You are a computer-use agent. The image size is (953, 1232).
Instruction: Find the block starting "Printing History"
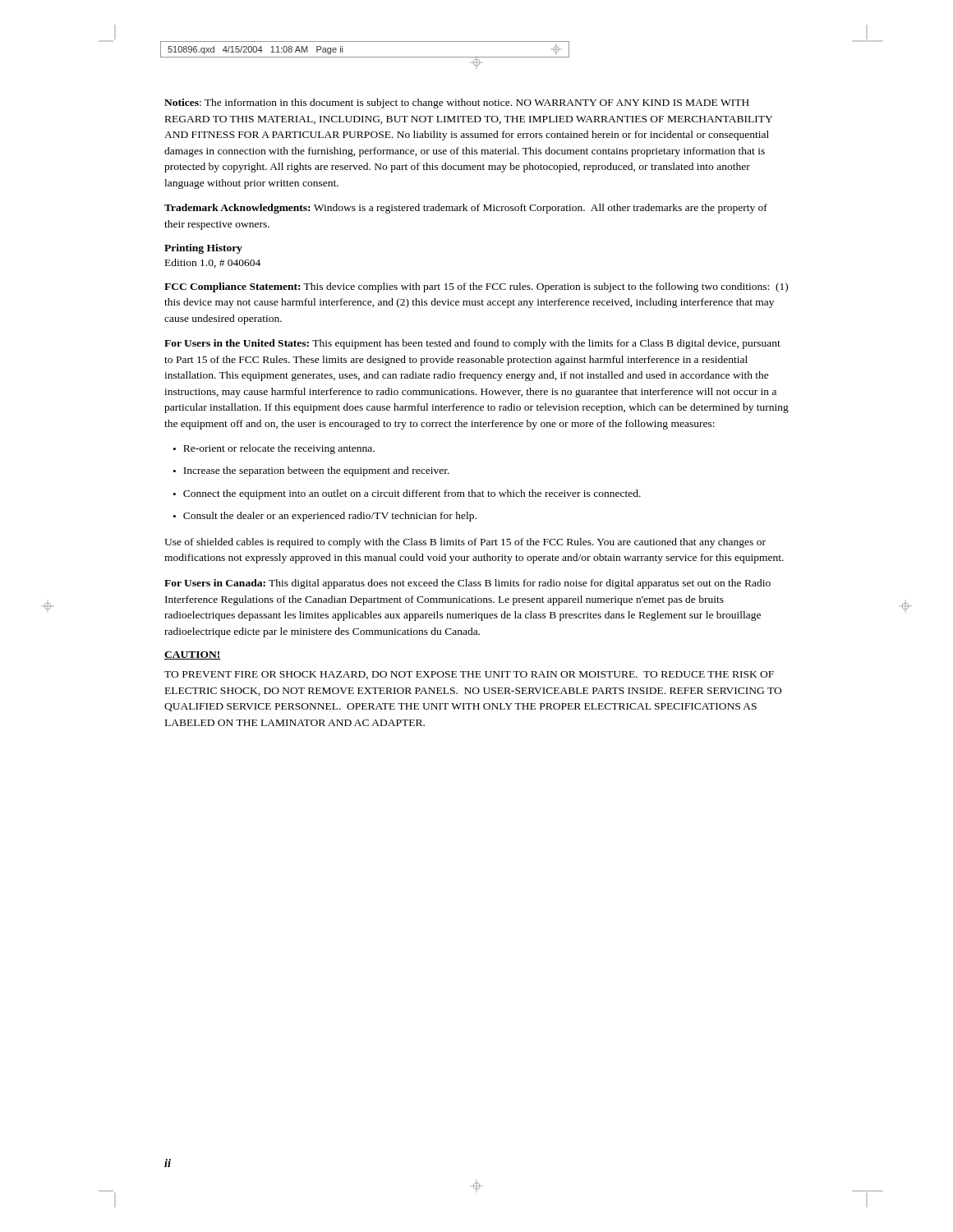click(203, 247)
